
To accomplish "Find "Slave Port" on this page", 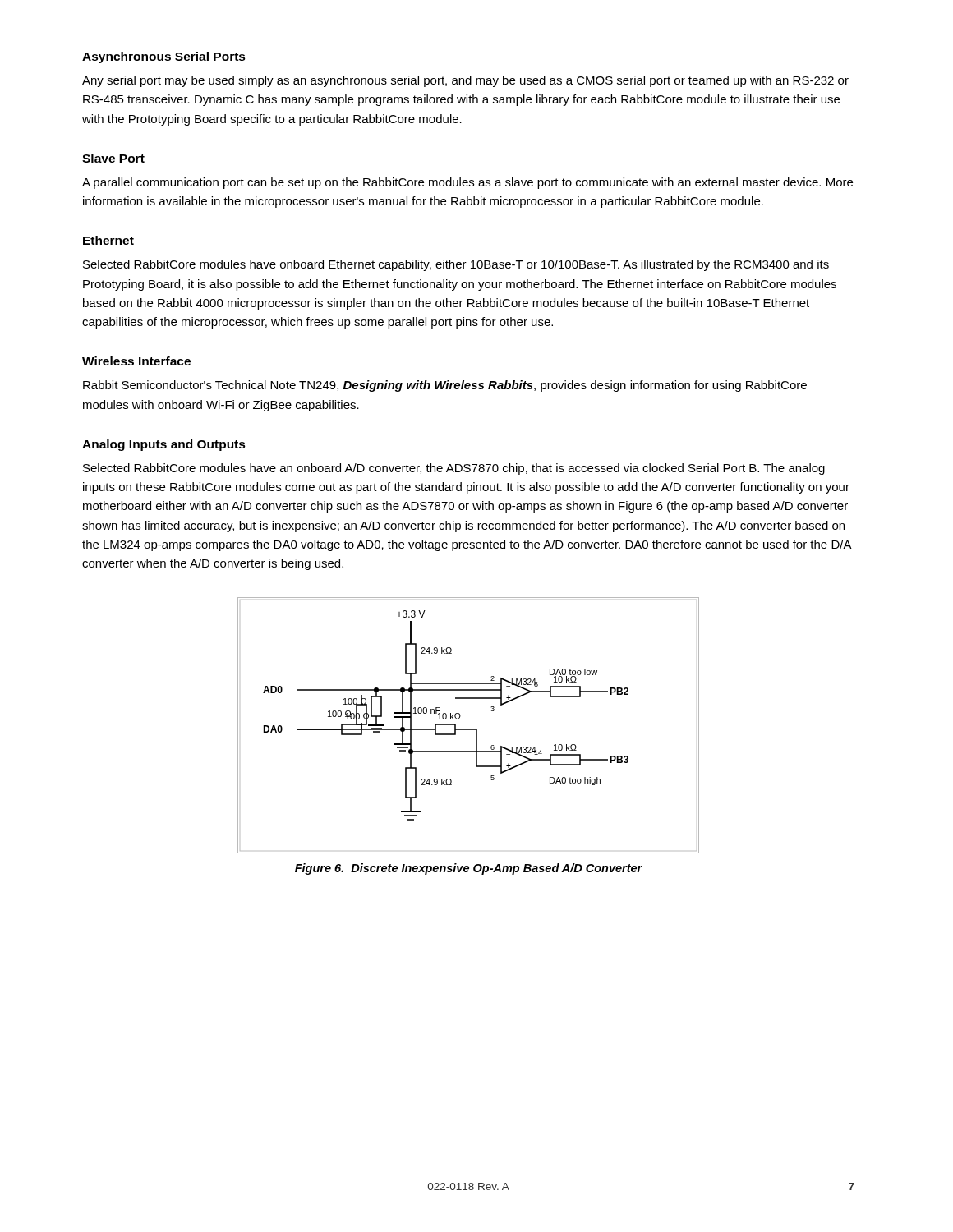I will pos(113,158).
